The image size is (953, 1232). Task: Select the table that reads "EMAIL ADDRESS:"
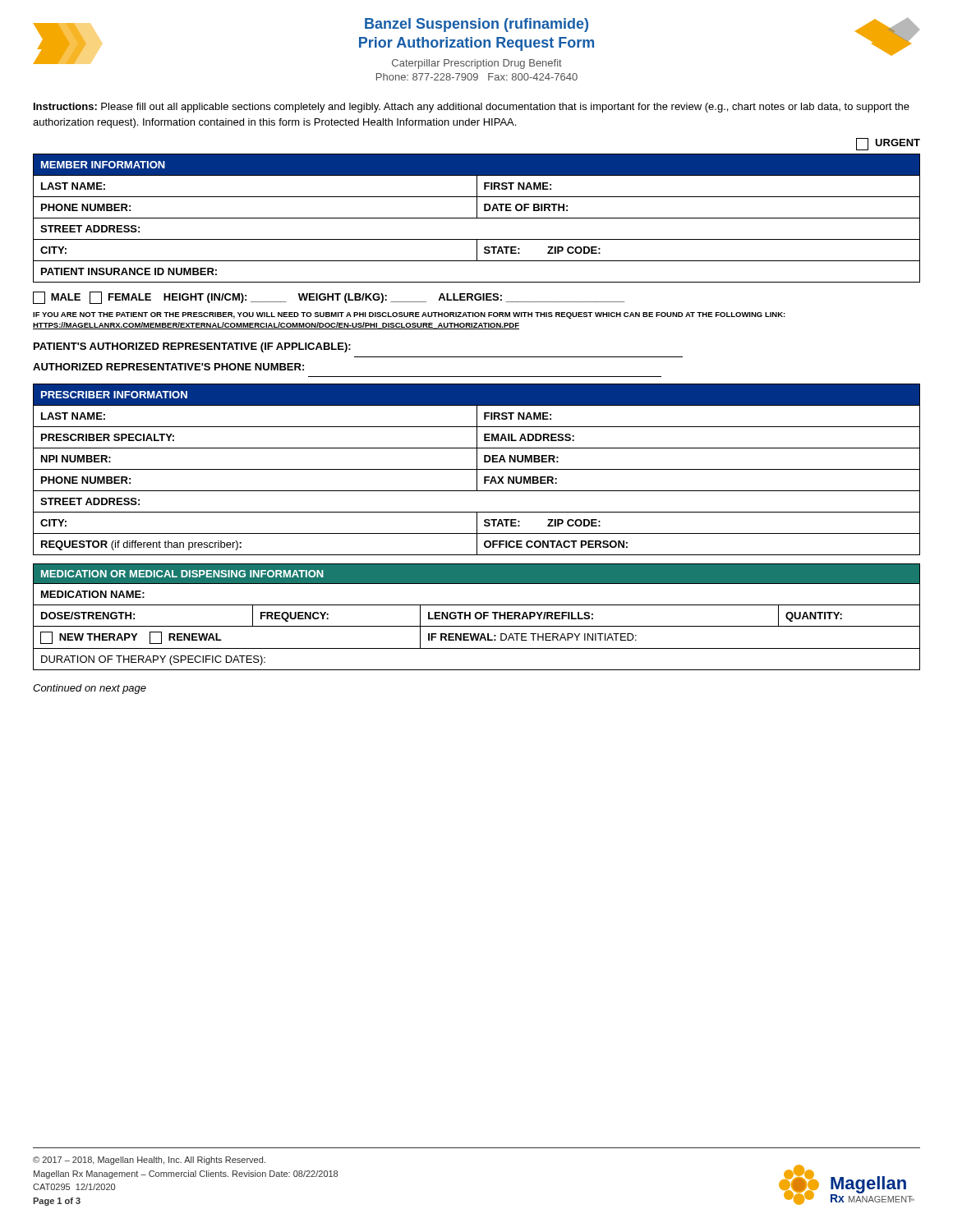(x=476, y=469)
